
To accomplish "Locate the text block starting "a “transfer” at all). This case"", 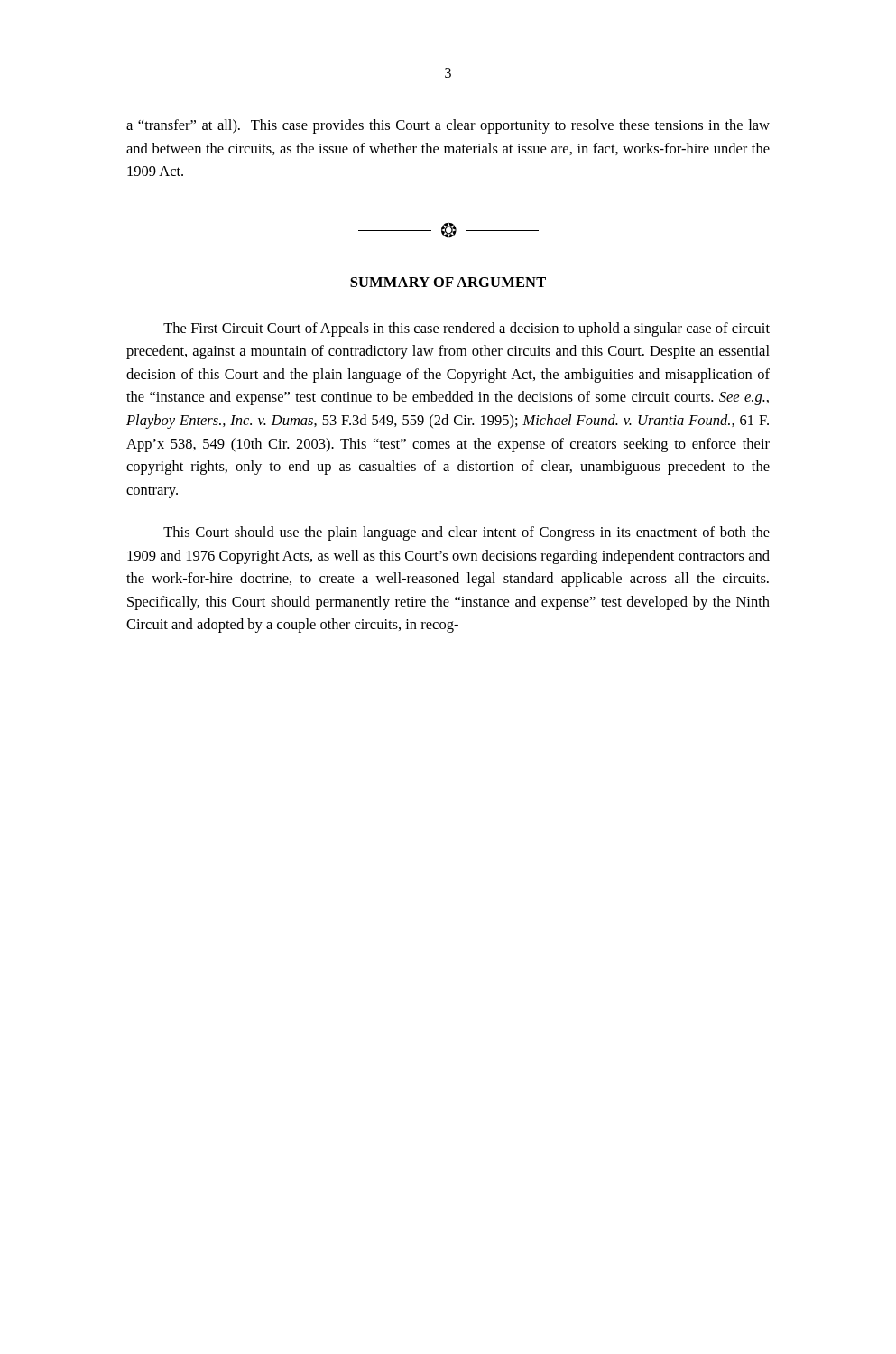I will (x=448, y=148).
